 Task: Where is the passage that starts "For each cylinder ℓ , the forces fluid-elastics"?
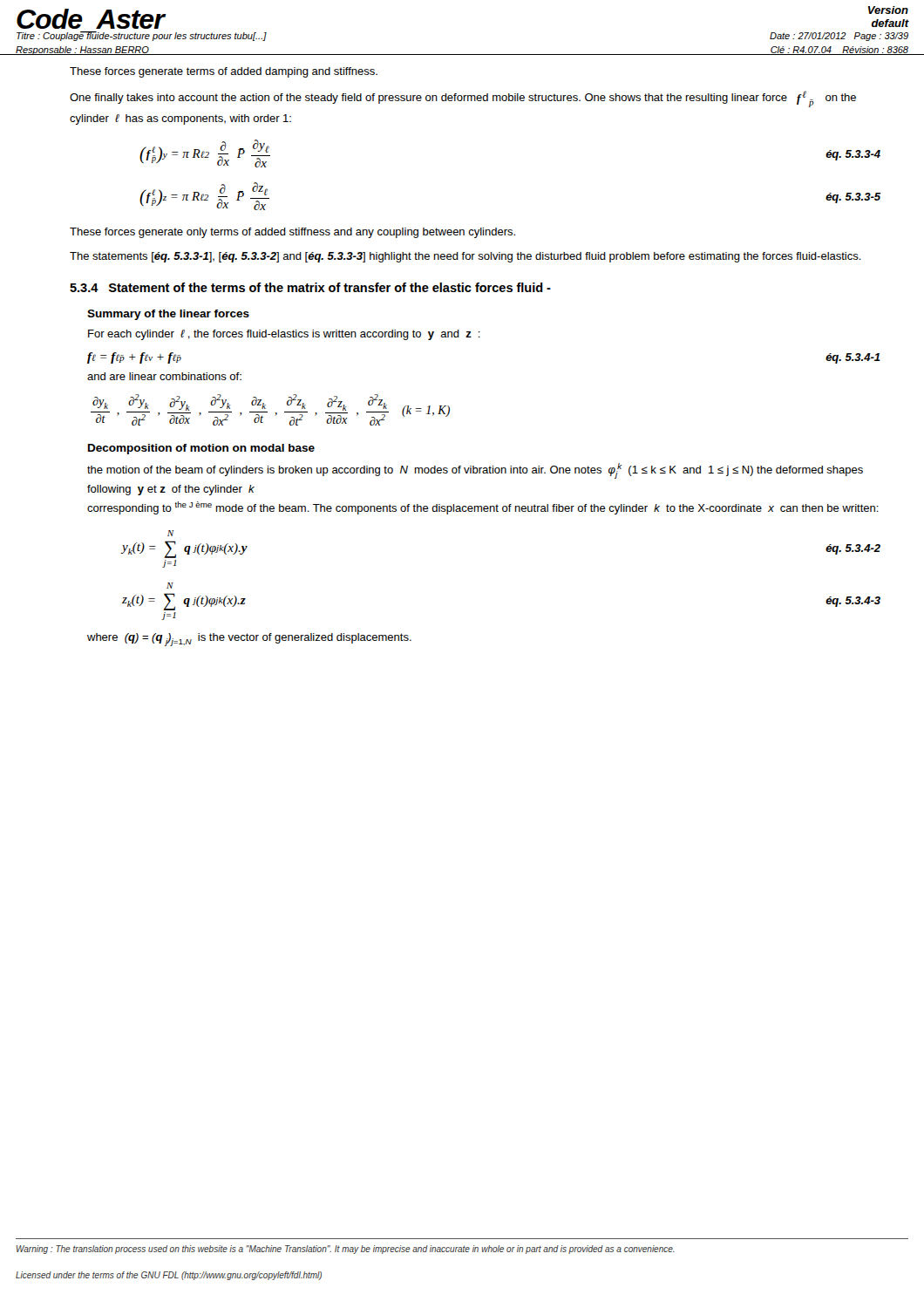284,334
